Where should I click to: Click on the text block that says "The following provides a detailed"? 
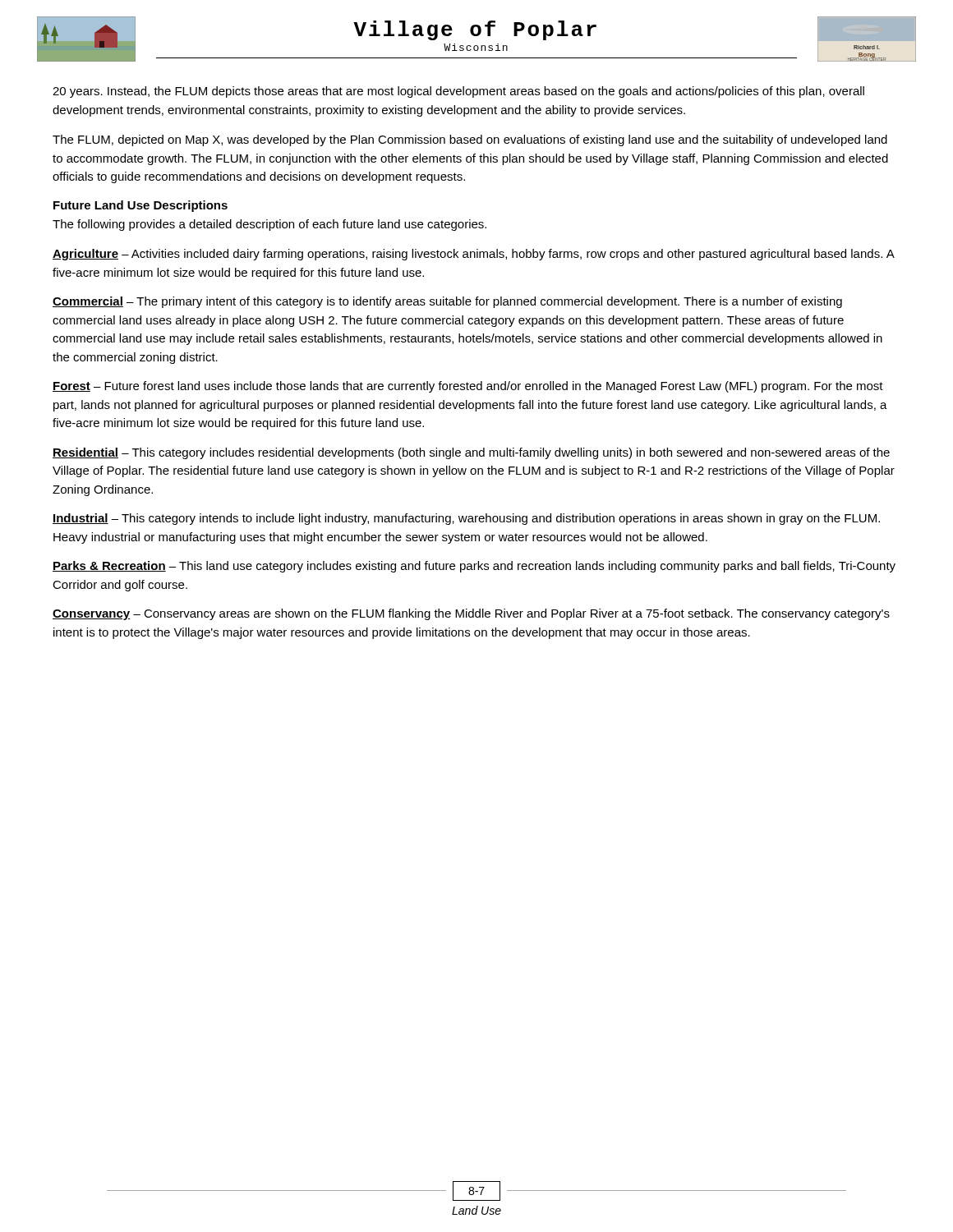click(x=270, y=223)
